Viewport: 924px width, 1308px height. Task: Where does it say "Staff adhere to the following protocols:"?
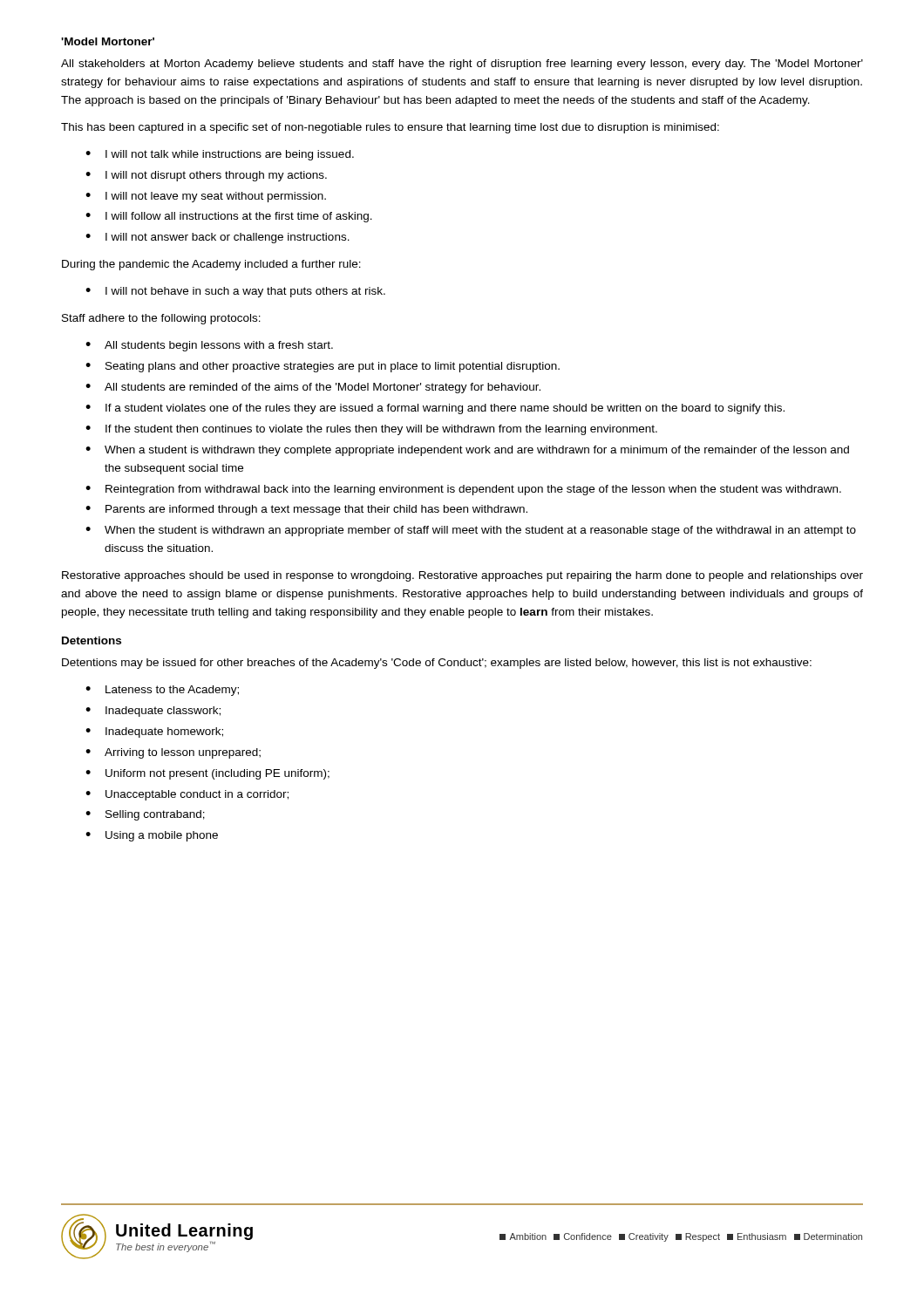pyautogui.click(x=161, y=318)
